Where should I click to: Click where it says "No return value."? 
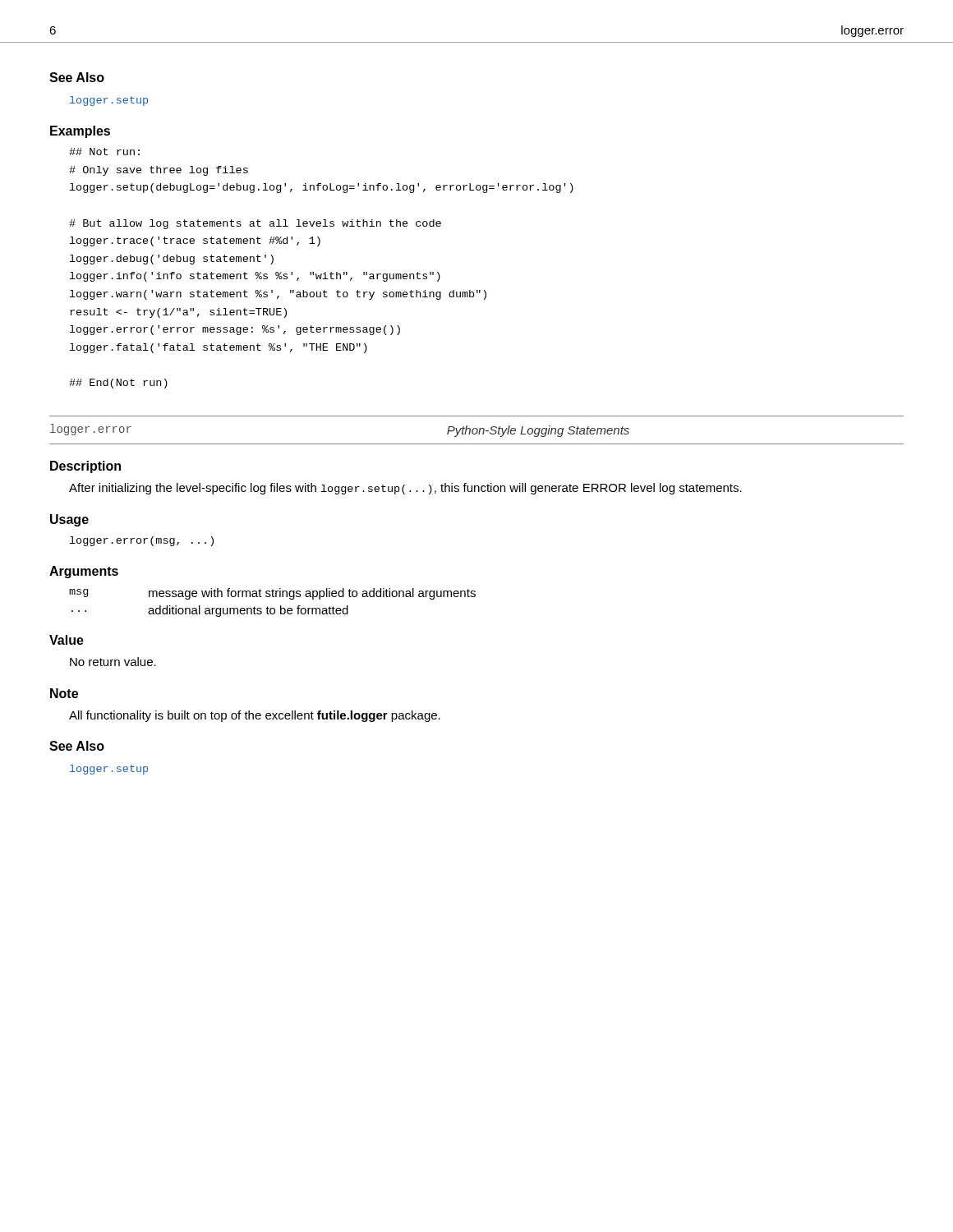pos(113,662)
